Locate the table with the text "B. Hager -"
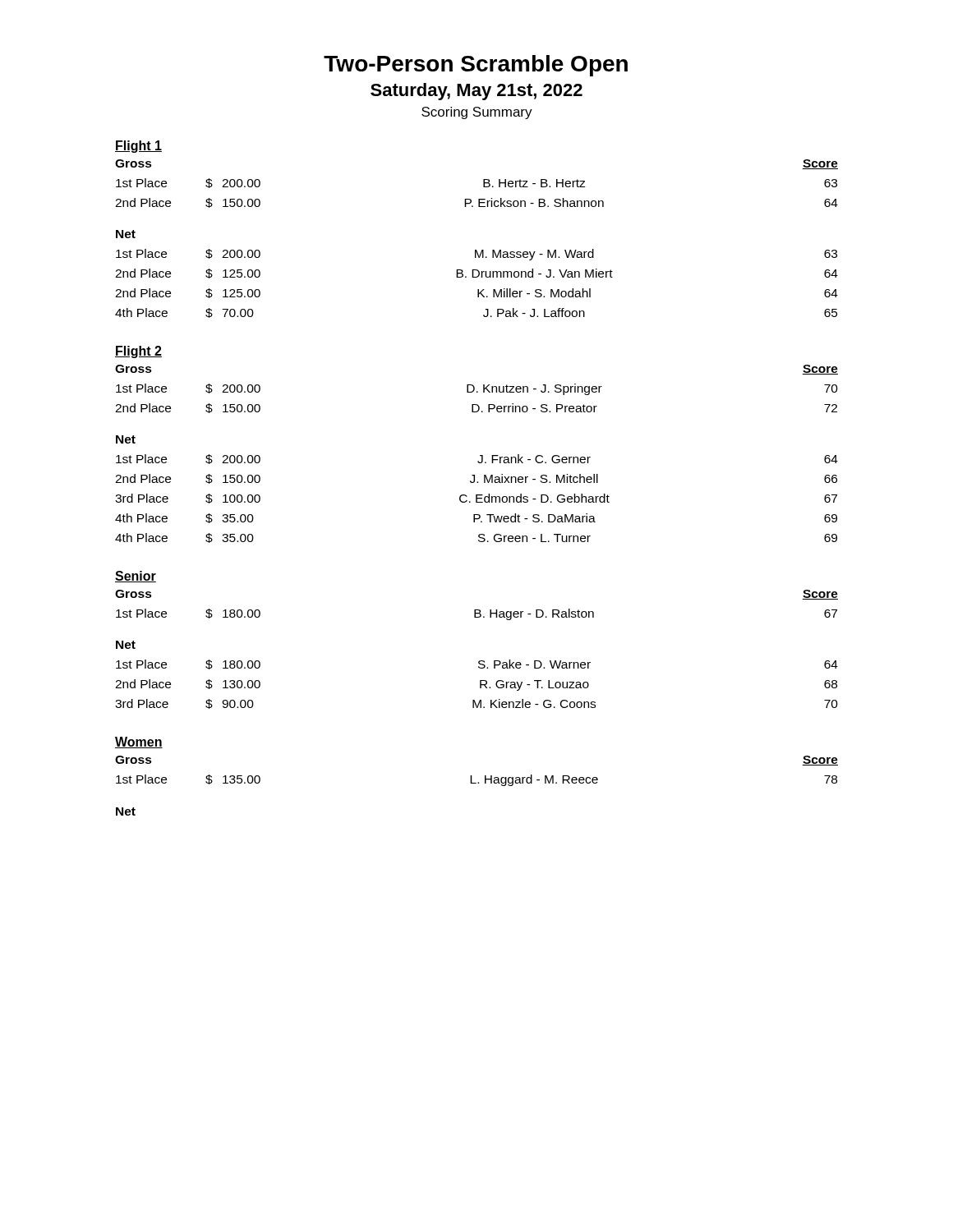Screen dimensions: 1232x953 (476, 649)
